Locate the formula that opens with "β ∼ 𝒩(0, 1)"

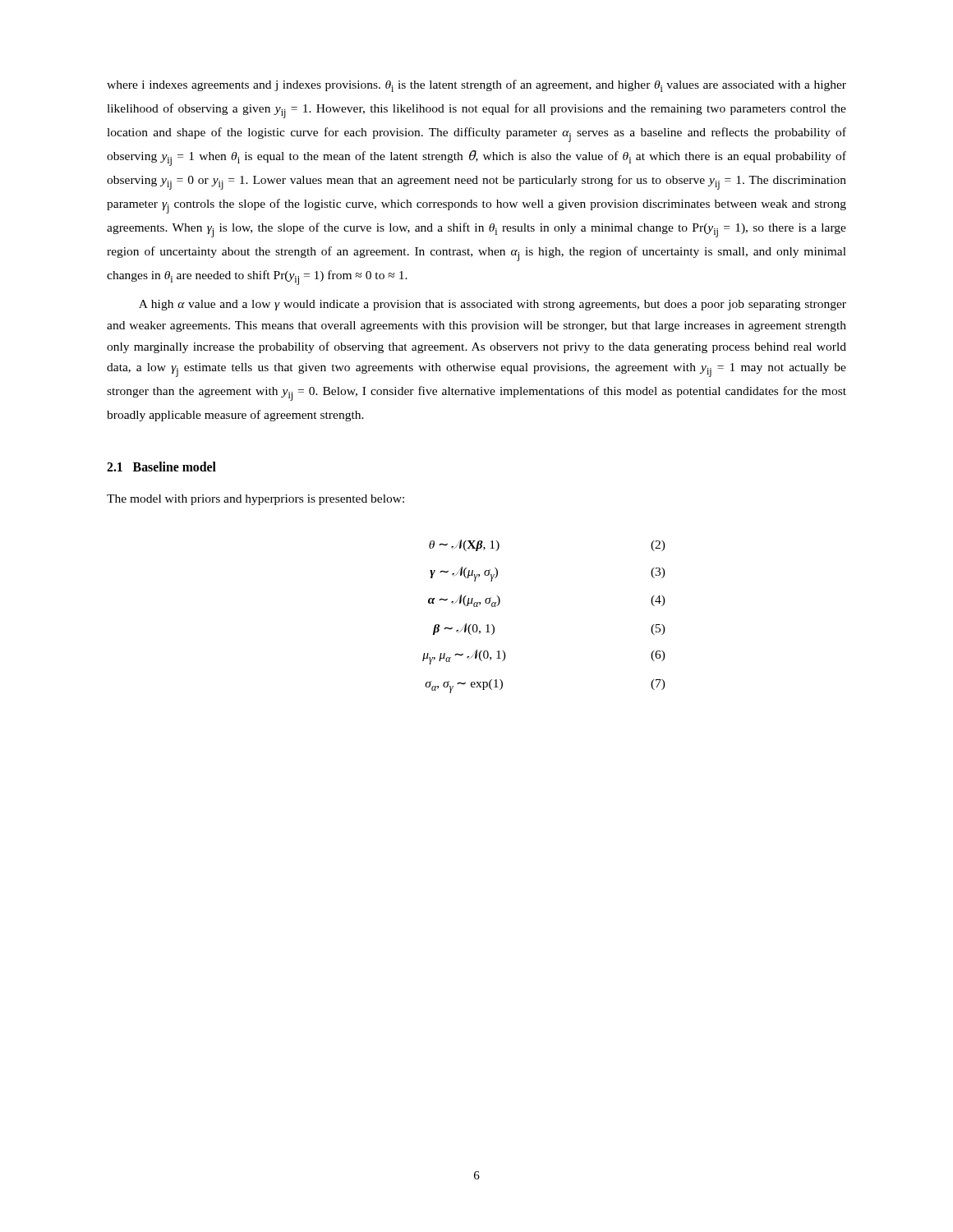click(476, 629)
